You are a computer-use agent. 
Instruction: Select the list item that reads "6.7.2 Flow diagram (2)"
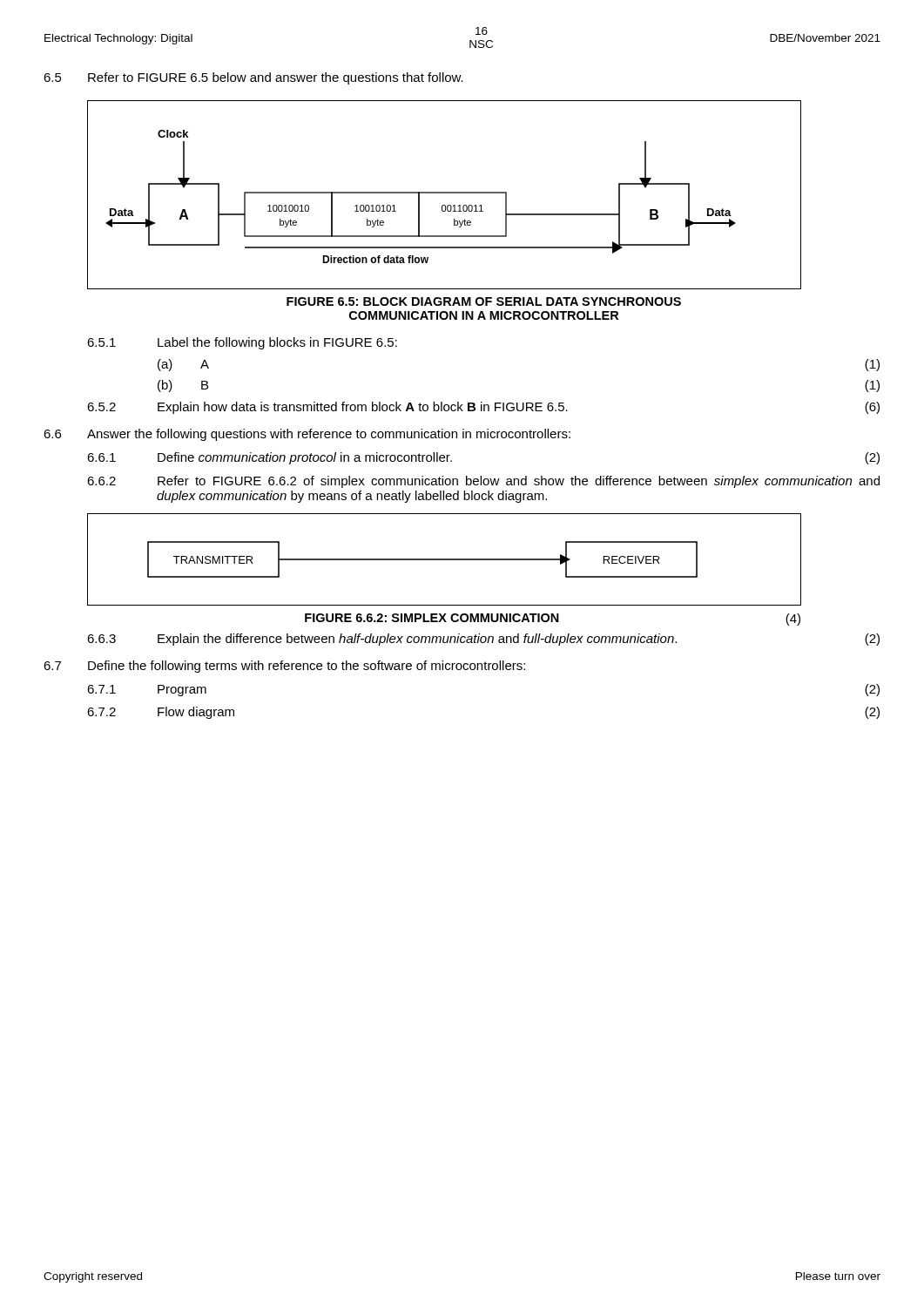pyautogui.click(x=101, y=712)
